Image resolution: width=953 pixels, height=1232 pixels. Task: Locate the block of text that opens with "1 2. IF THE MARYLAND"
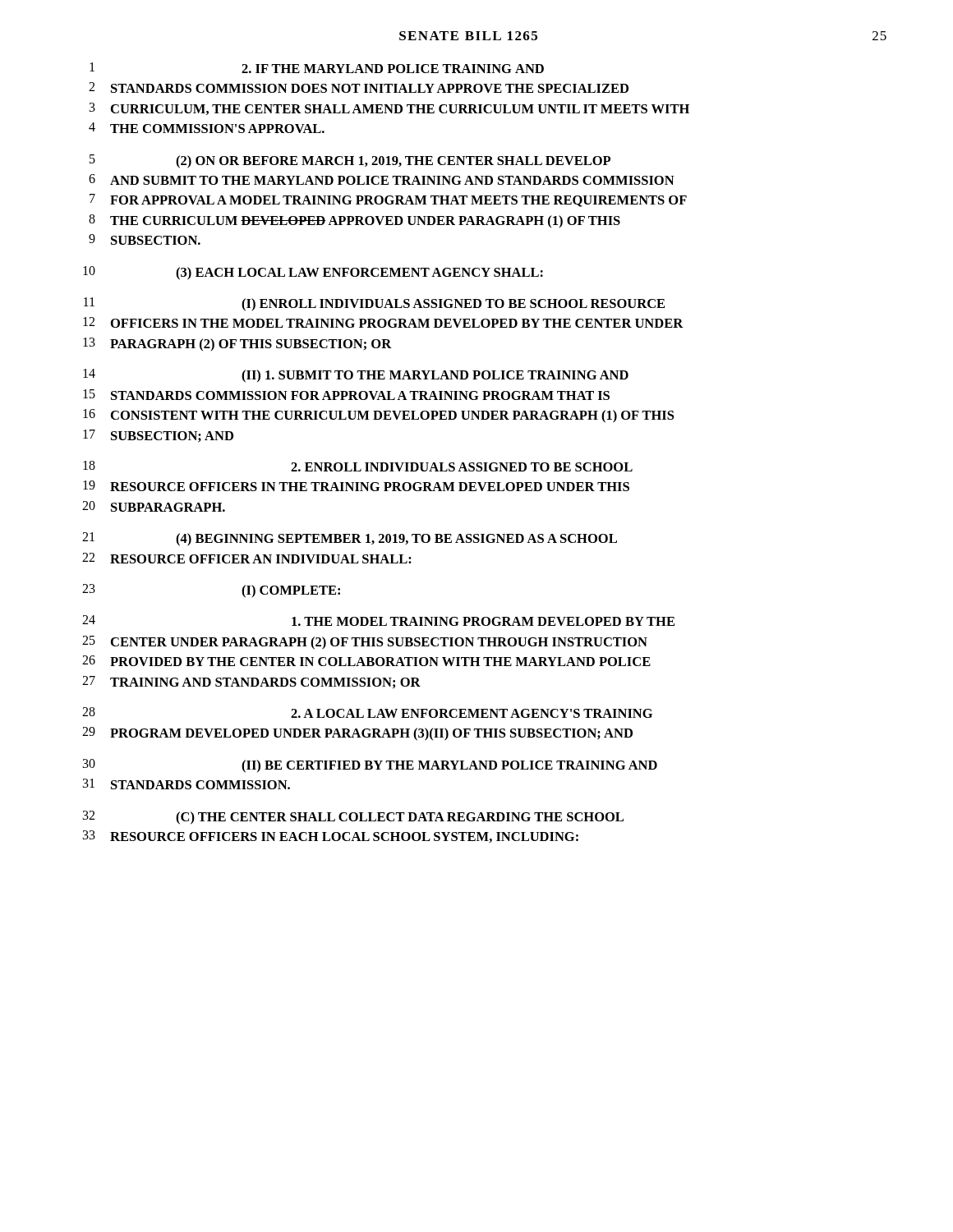[476, 99]
